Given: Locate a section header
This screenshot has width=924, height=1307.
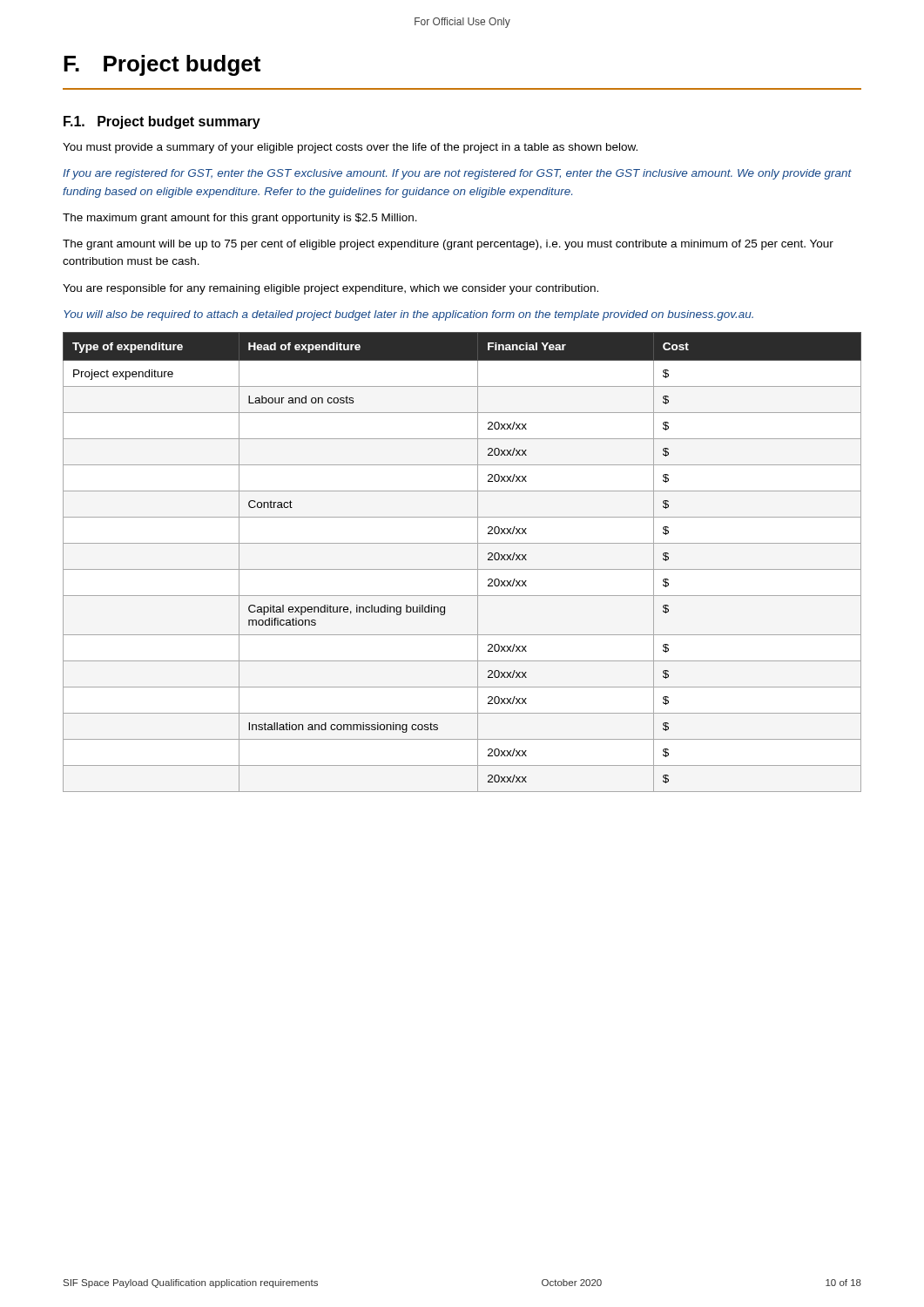Looking at the screenshot, I should pyautogui.click(x=462, y=122).
